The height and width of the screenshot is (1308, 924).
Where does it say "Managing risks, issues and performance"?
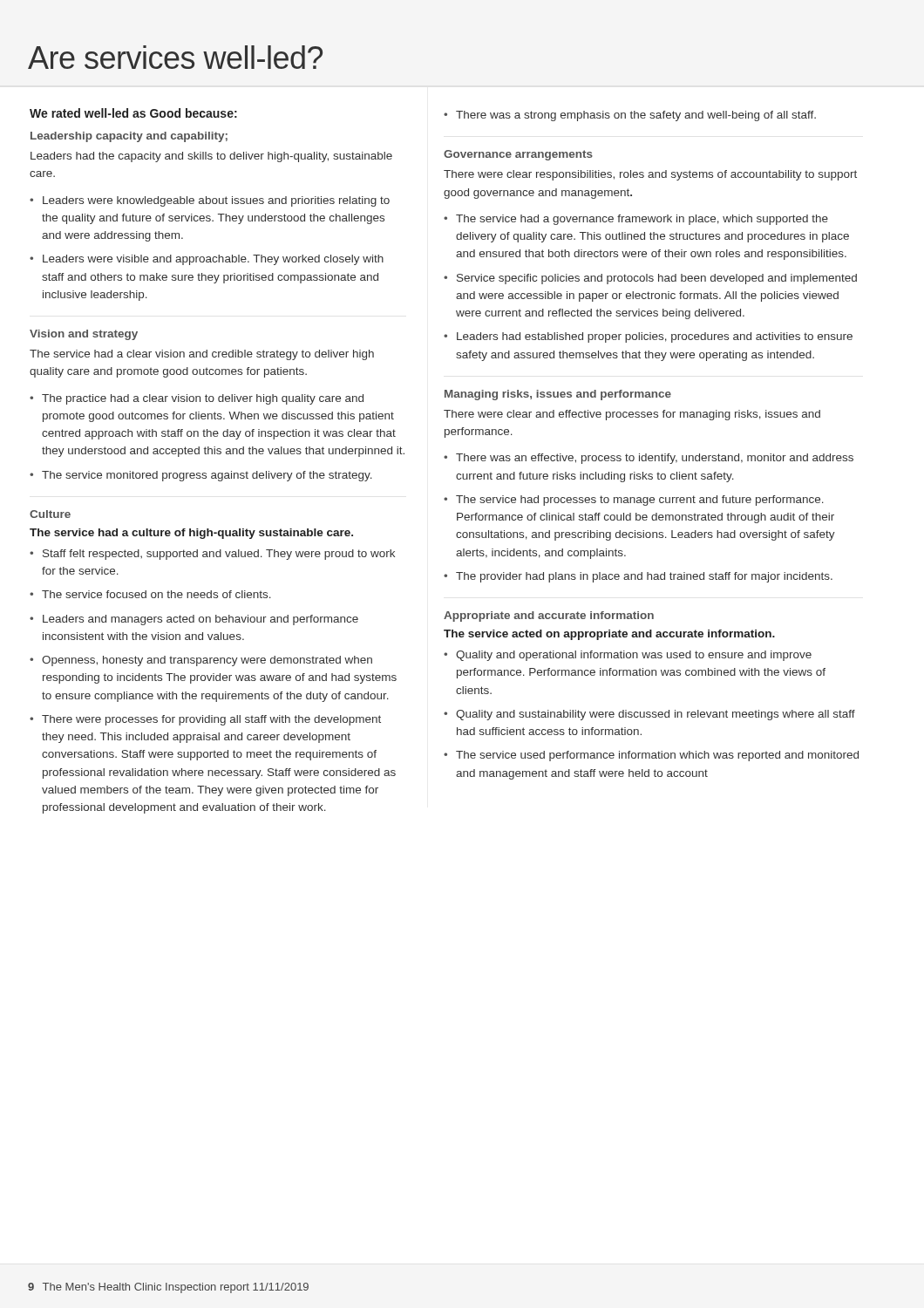(557, 393)
